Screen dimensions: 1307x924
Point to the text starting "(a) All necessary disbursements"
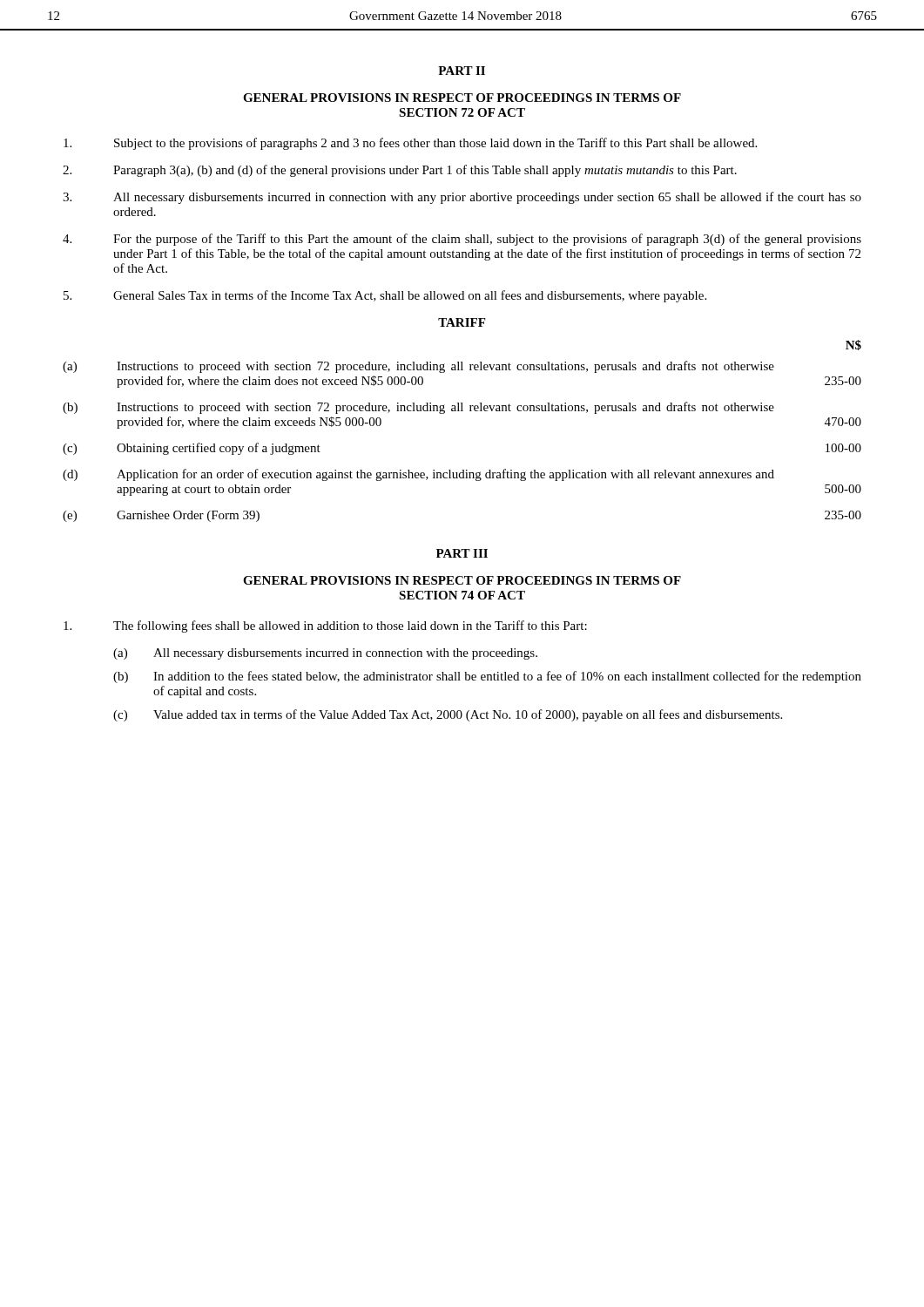[x=487, y=653]
